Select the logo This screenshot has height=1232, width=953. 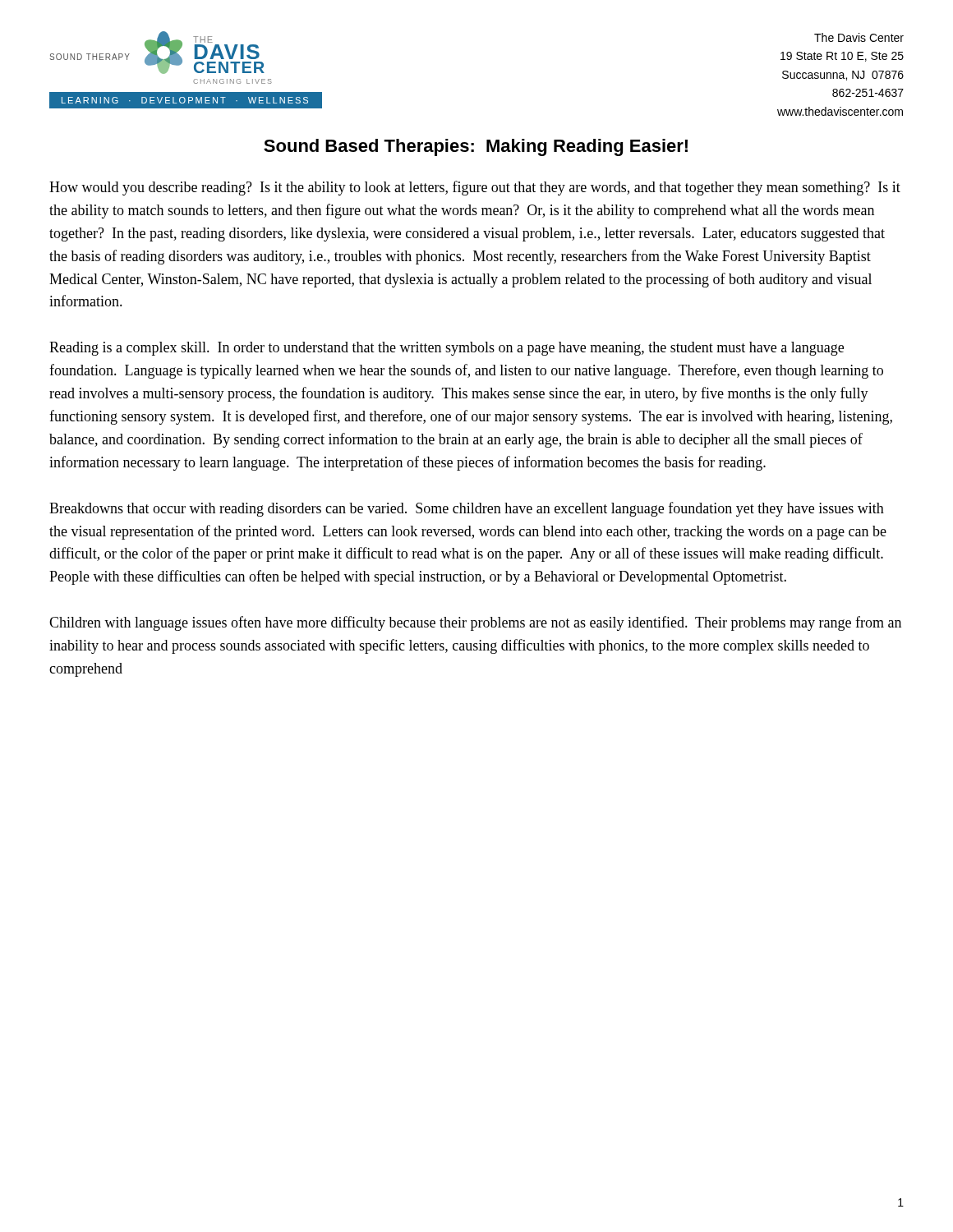pos(186,67)
